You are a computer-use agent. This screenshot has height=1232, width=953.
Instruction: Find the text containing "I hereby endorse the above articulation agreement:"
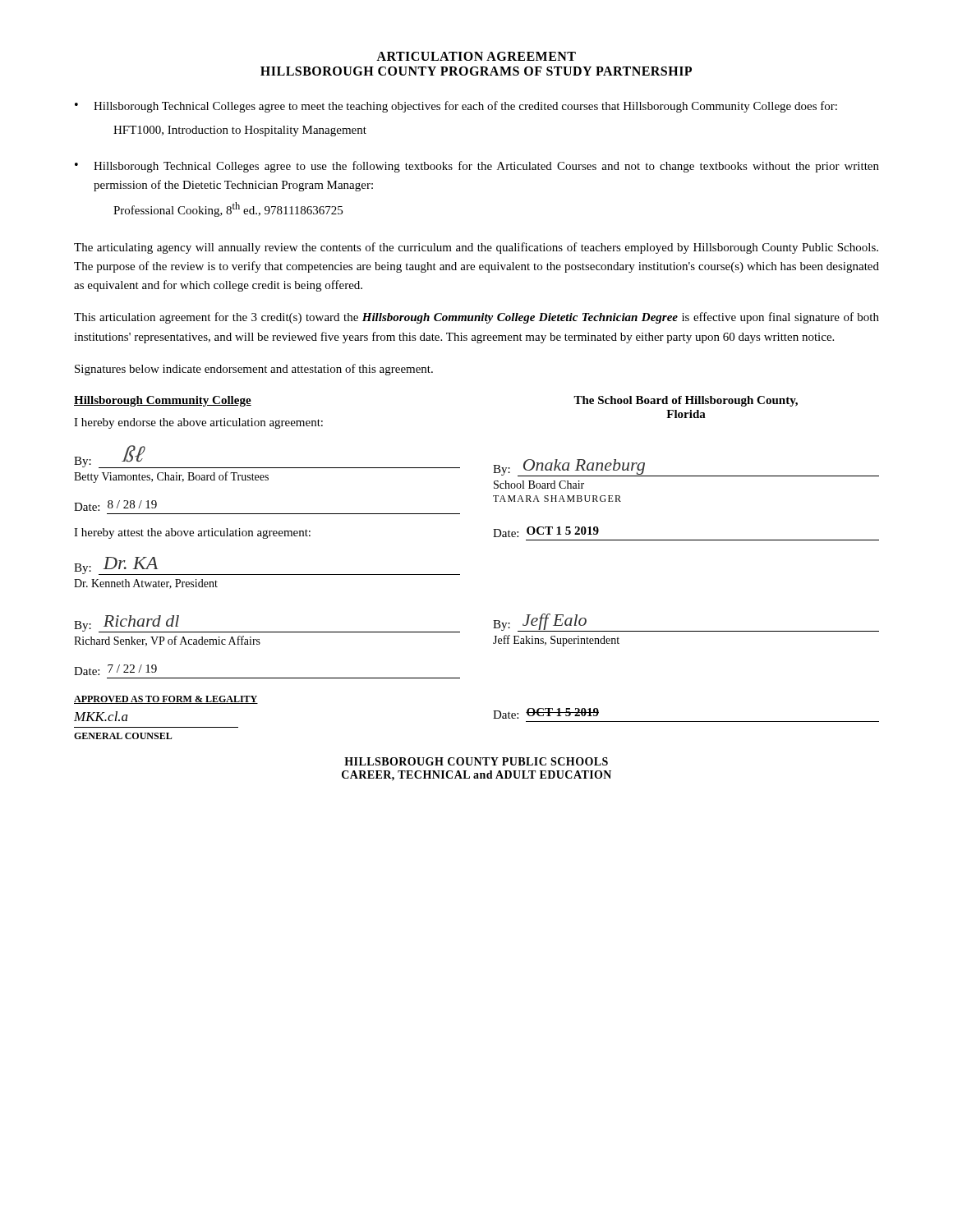[x=199, y=422]
